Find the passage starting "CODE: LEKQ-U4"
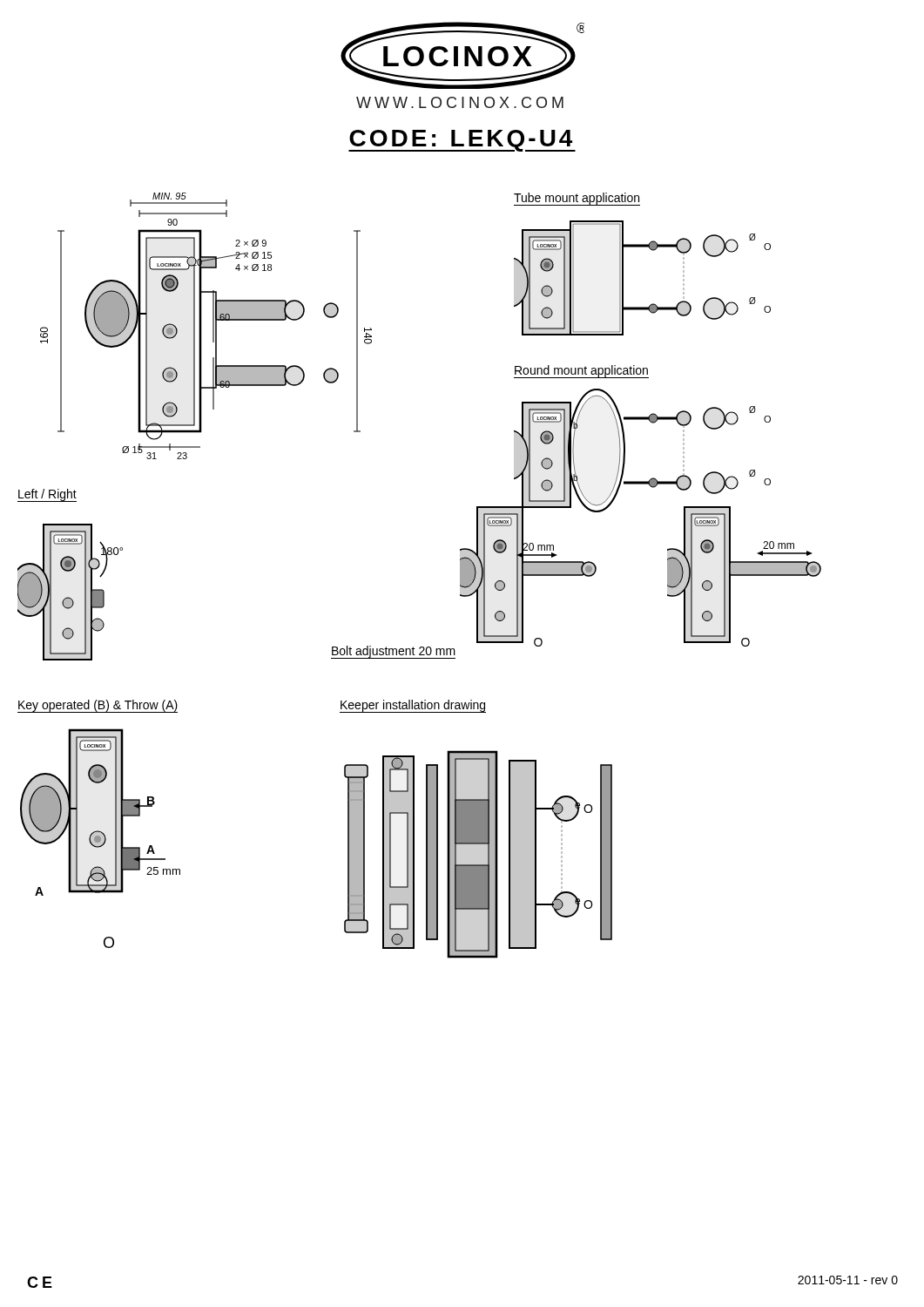Screen dimensions: 1307x924 pyautogui.click(x=462, y=138)
